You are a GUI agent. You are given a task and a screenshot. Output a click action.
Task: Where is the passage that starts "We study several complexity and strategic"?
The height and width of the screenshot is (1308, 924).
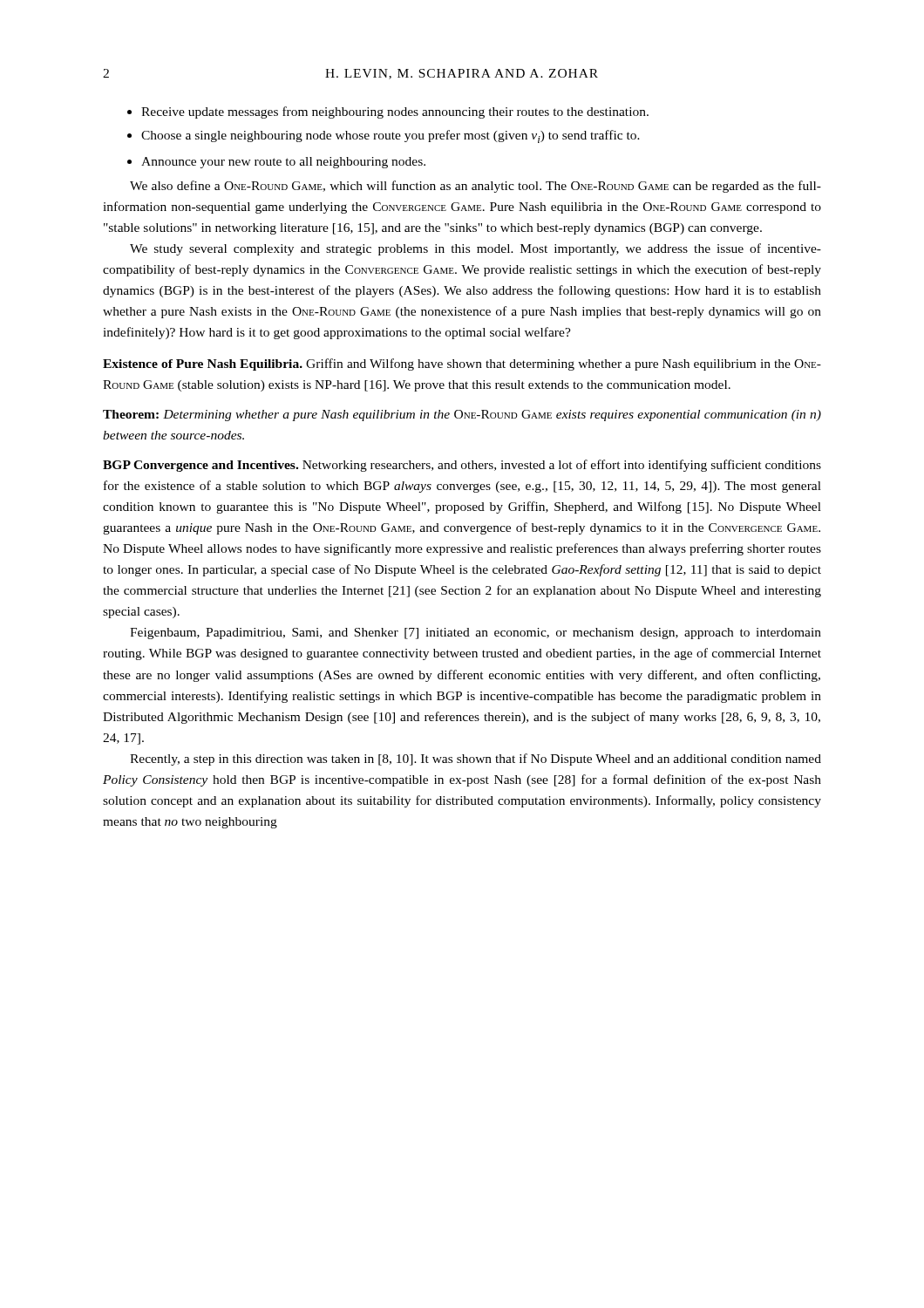tap(462, 291)
